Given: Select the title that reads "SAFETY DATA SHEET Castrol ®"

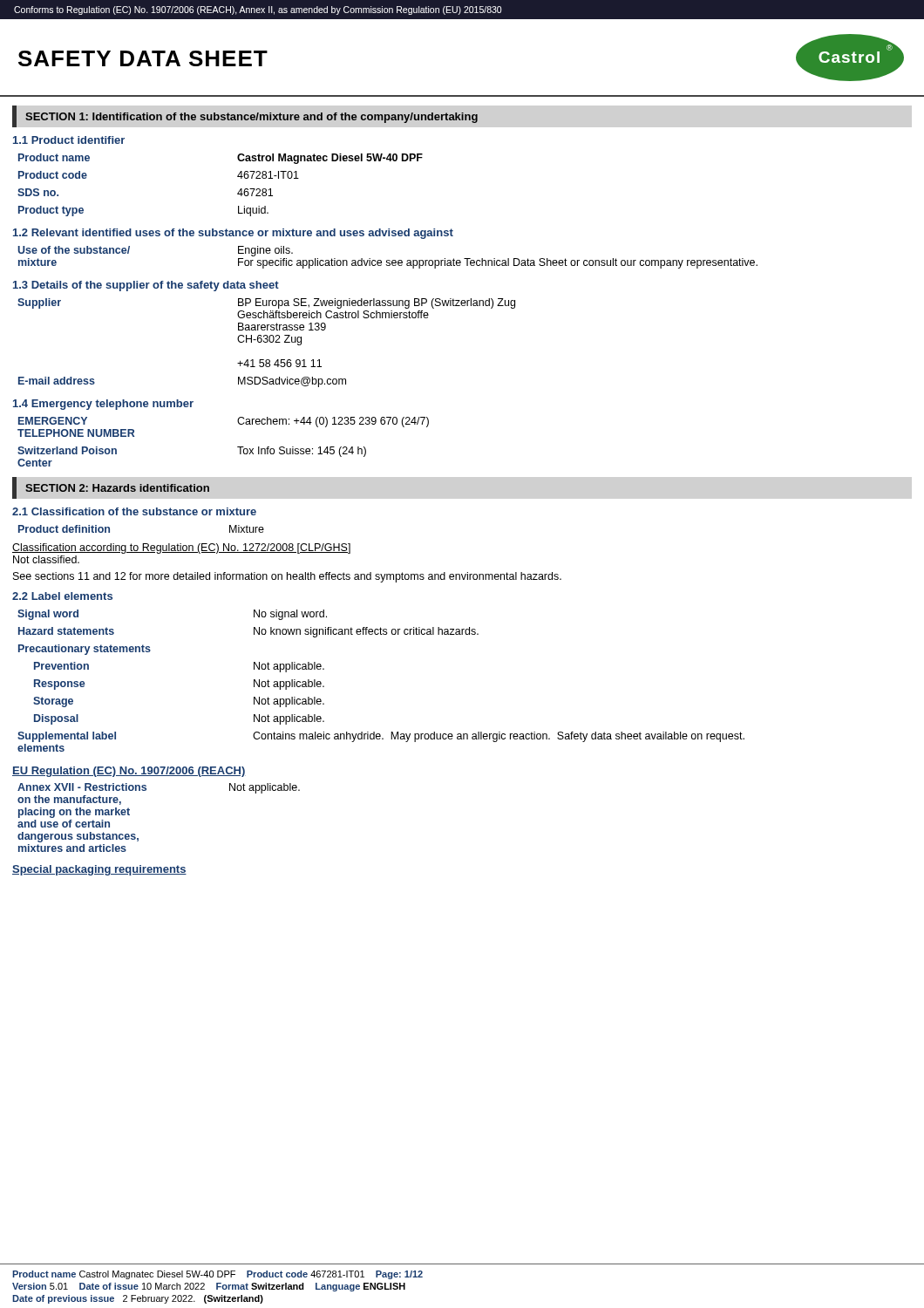Looking at the screenshot, I should tap(130, 56).
